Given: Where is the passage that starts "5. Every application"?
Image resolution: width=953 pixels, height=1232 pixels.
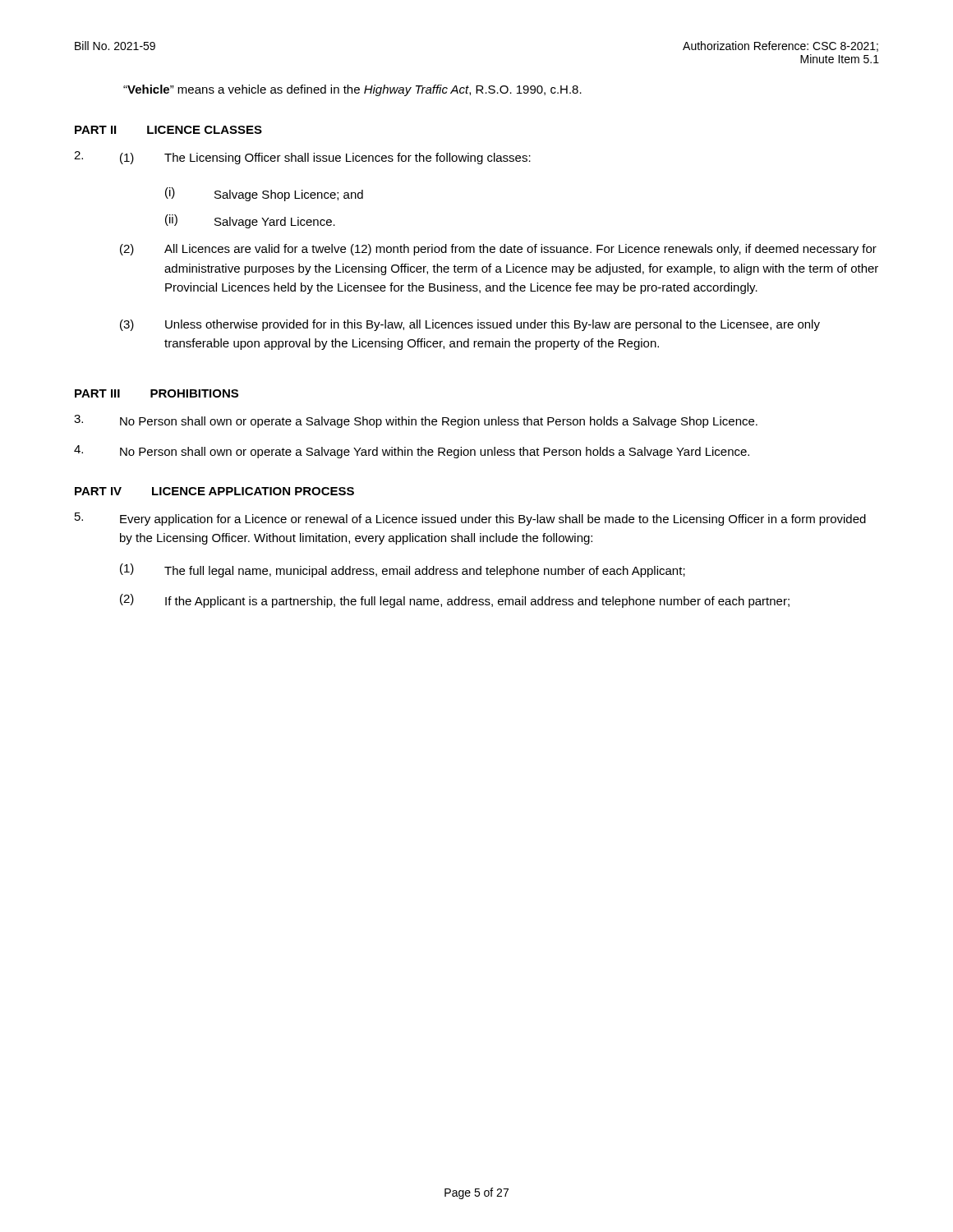Looking at the screenshot, I should [x=476, y=528].
